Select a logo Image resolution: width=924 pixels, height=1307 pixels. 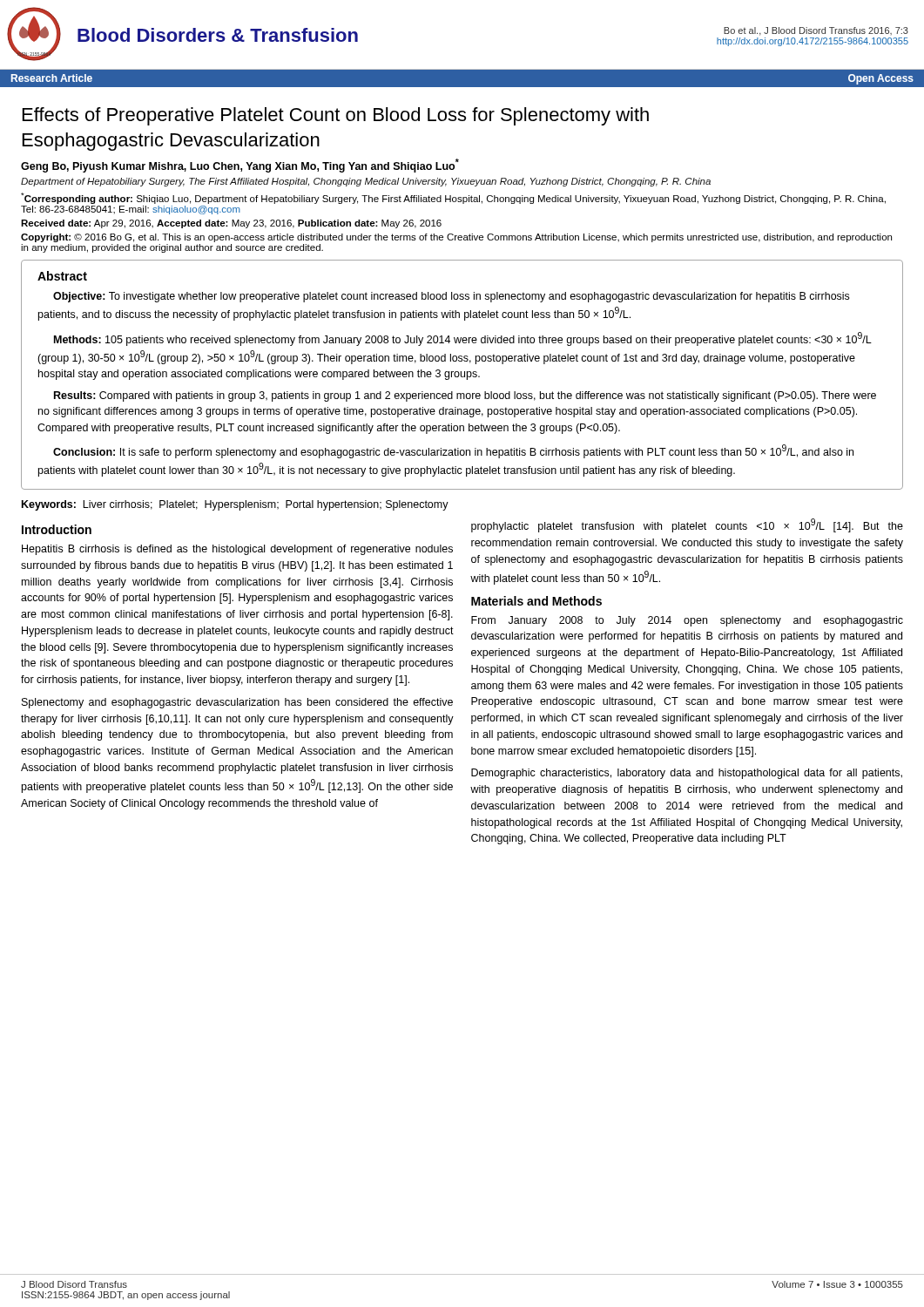(x=37, y=35)
